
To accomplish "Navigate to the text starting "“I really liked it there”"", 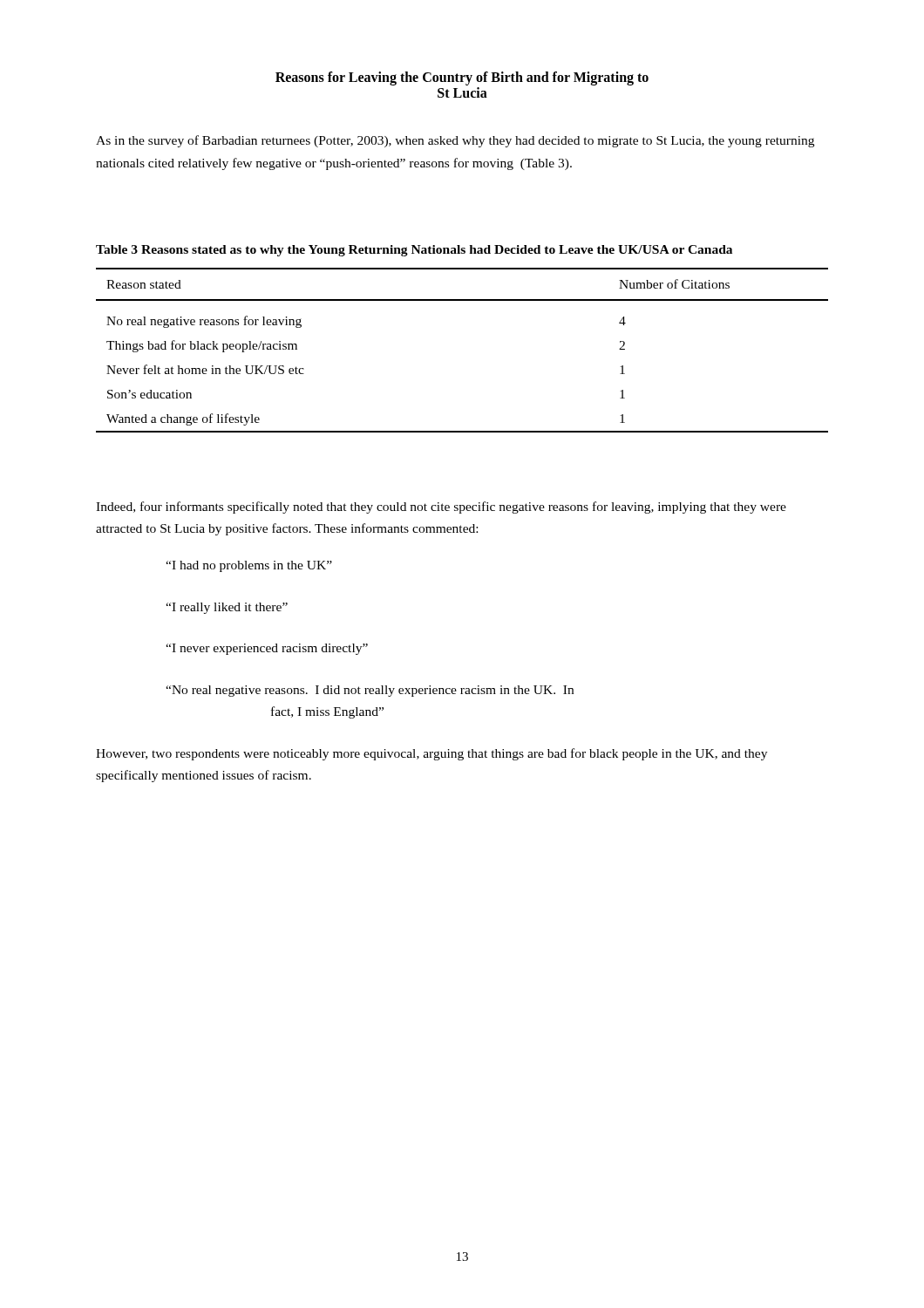I will point(227,606).
